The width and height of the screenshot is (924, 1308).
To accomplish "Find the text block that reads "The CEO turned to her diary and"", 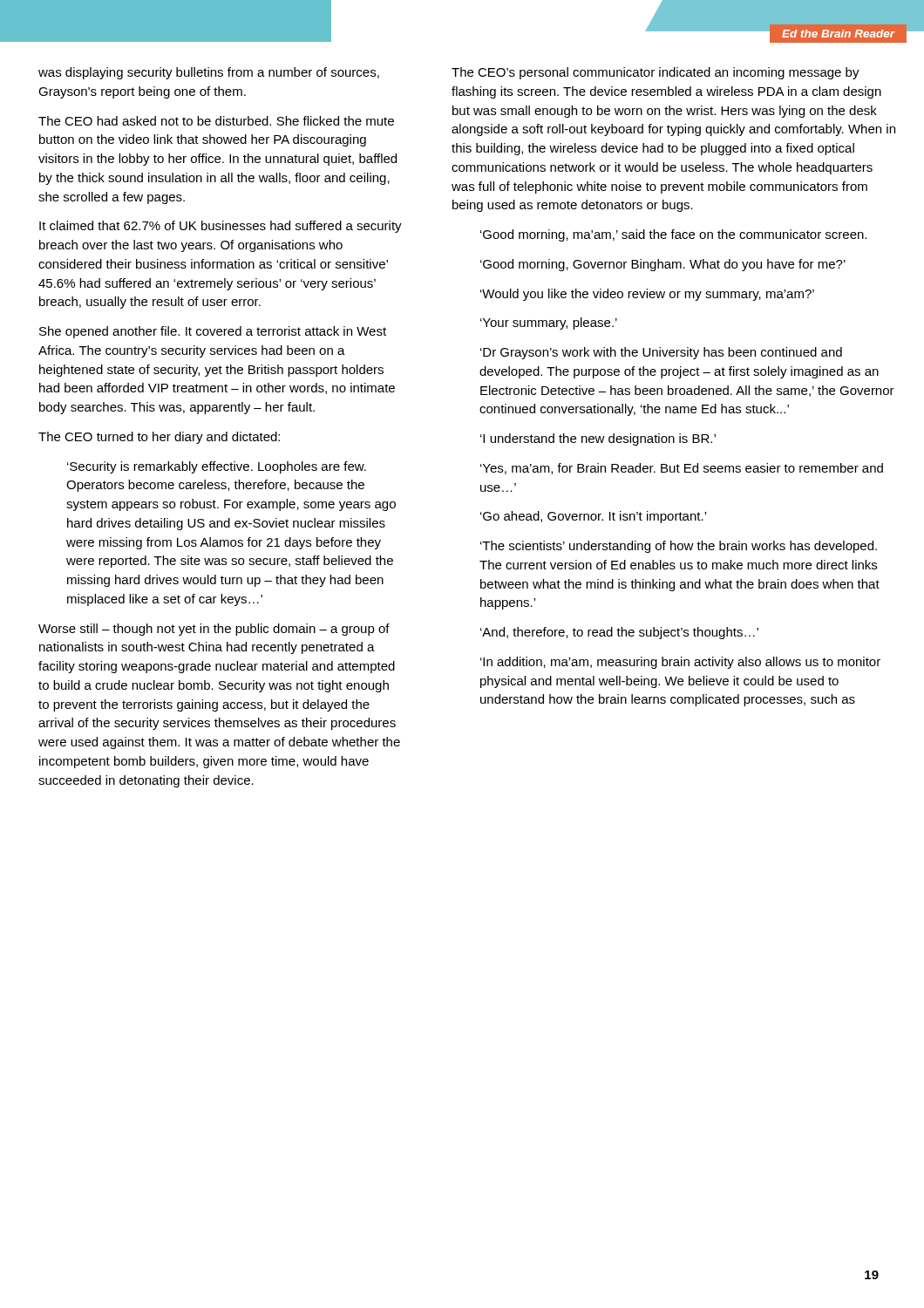I will [x=221, y=437].
